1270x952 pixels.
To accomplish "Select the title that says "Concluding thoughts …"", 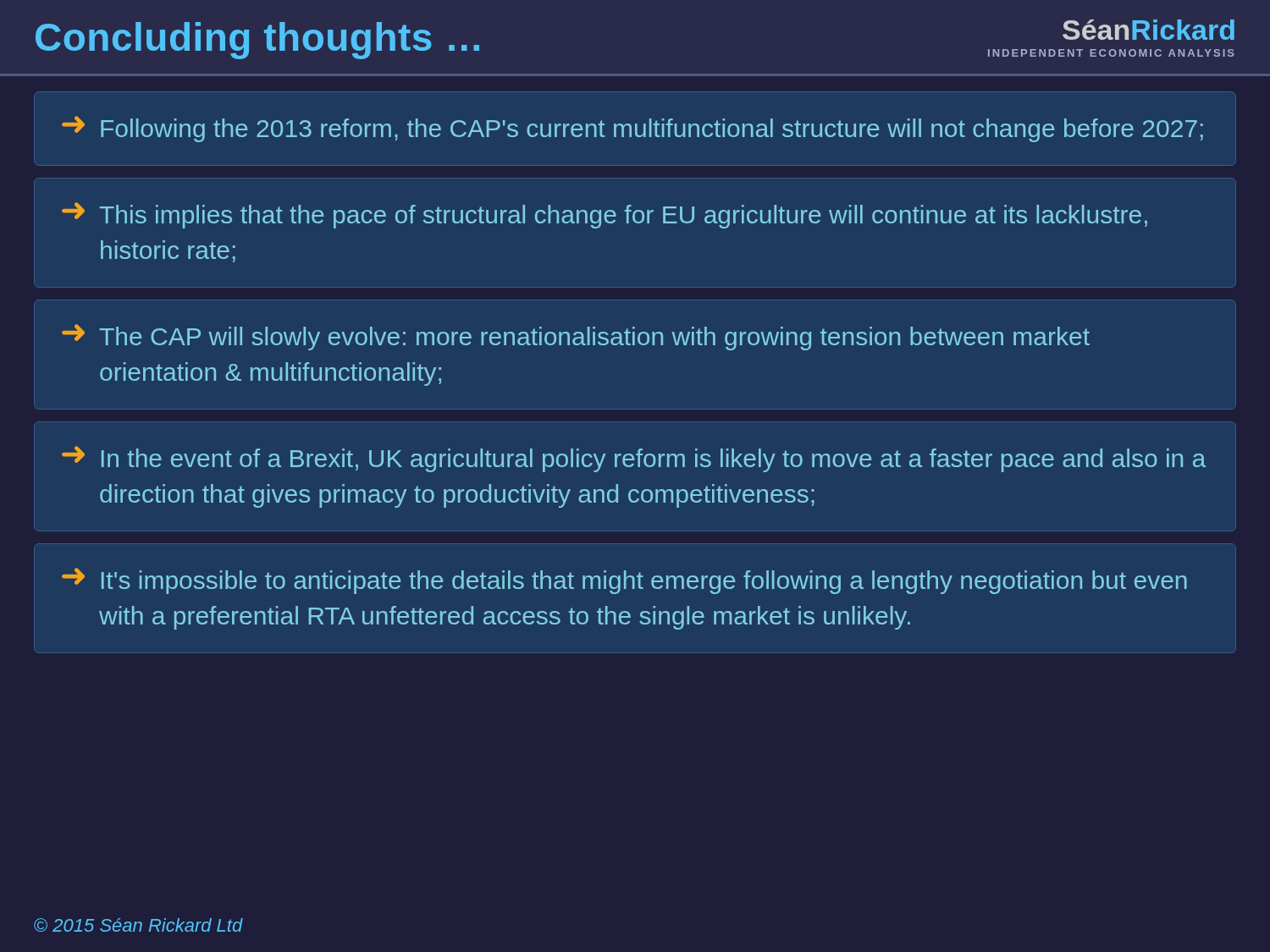I will coord(259,37).
